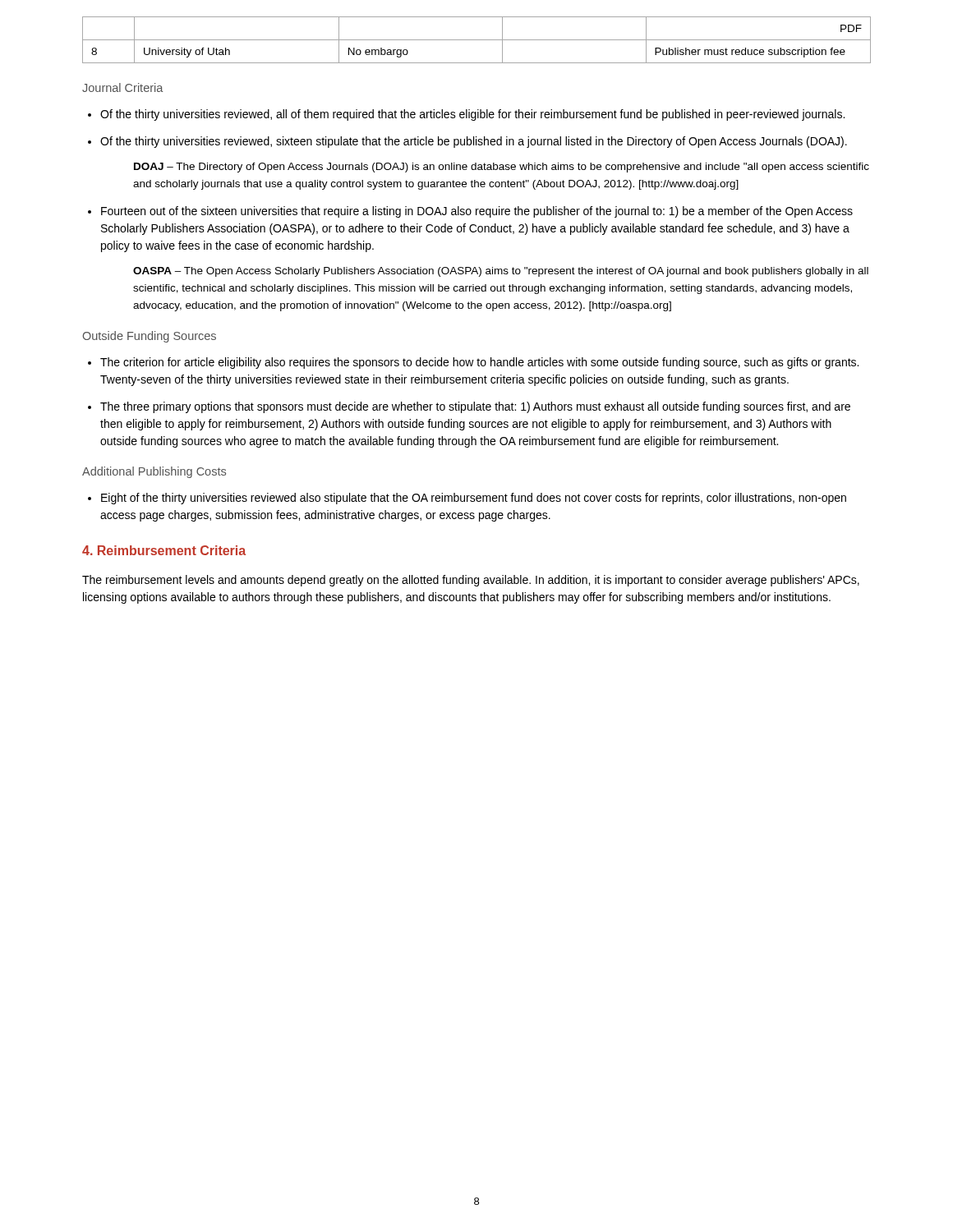Locate the text block starting "Journal Criteria"

click(x=123, y=88)
